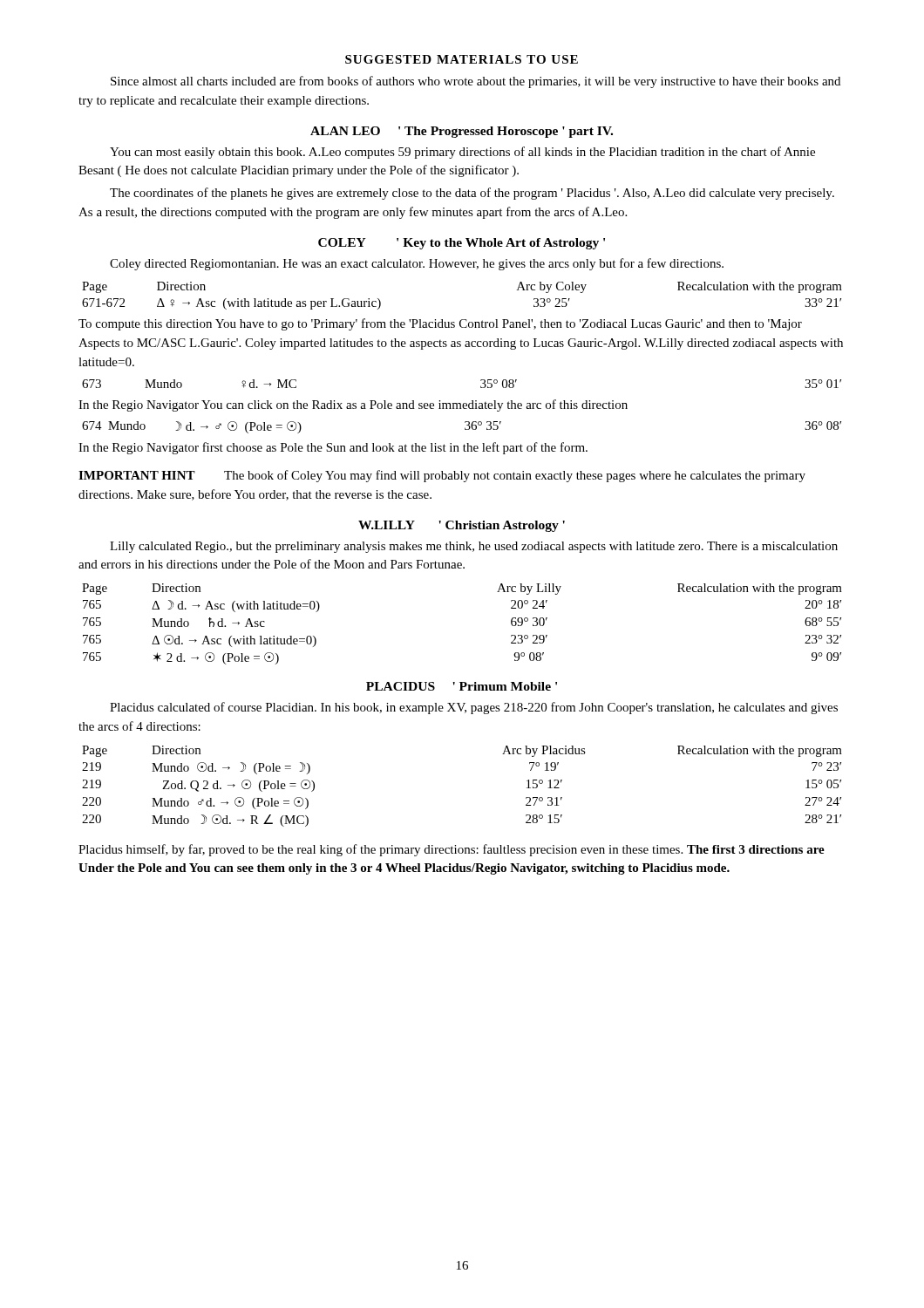Image resolution: width=924 pixels, height=1308 pixels.
Task: Locate the table with the text "33° 25′"
Action: coord(462,295)
